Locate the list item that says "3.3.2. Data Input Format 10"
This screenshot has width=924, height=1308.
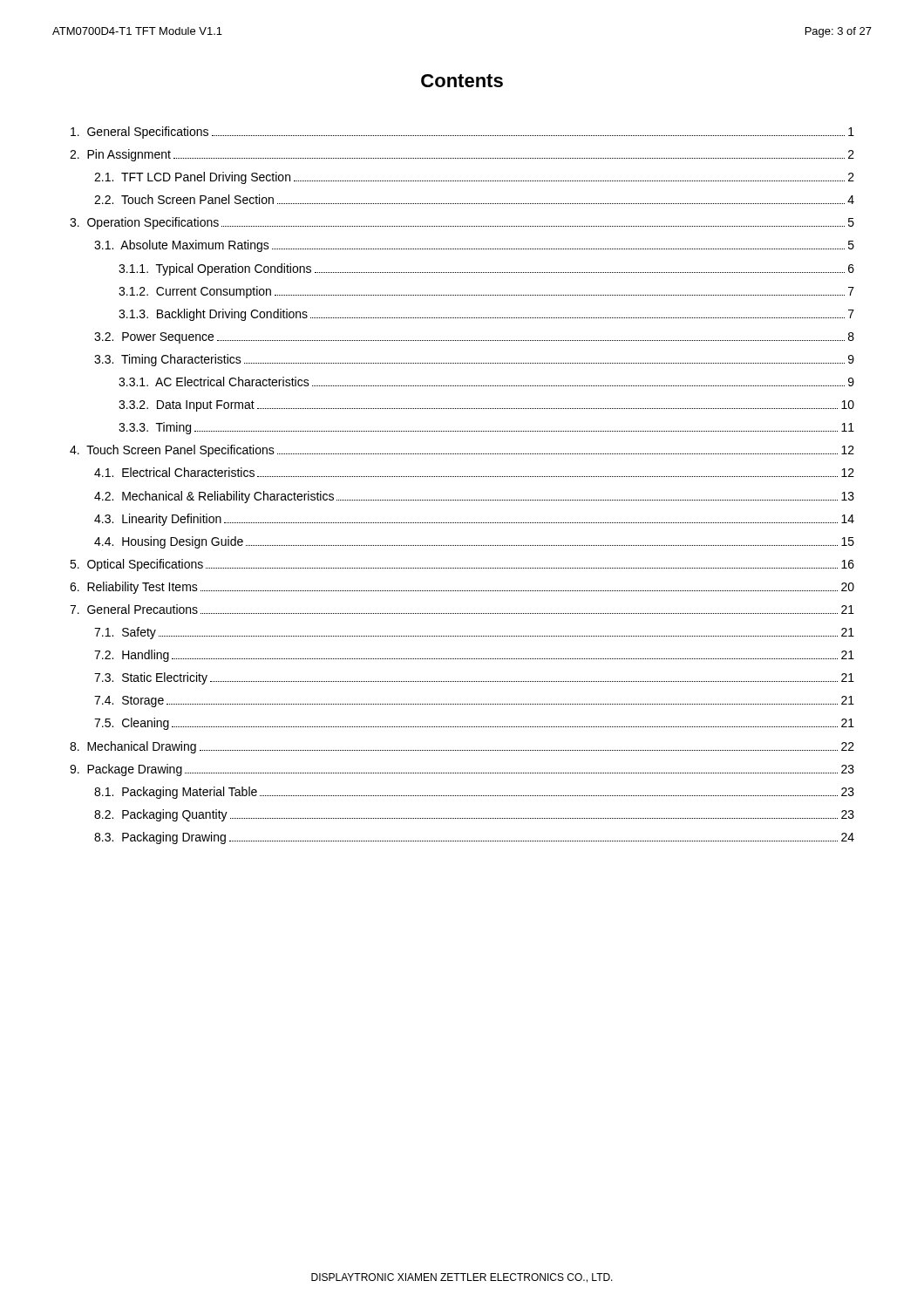[486, 405]
